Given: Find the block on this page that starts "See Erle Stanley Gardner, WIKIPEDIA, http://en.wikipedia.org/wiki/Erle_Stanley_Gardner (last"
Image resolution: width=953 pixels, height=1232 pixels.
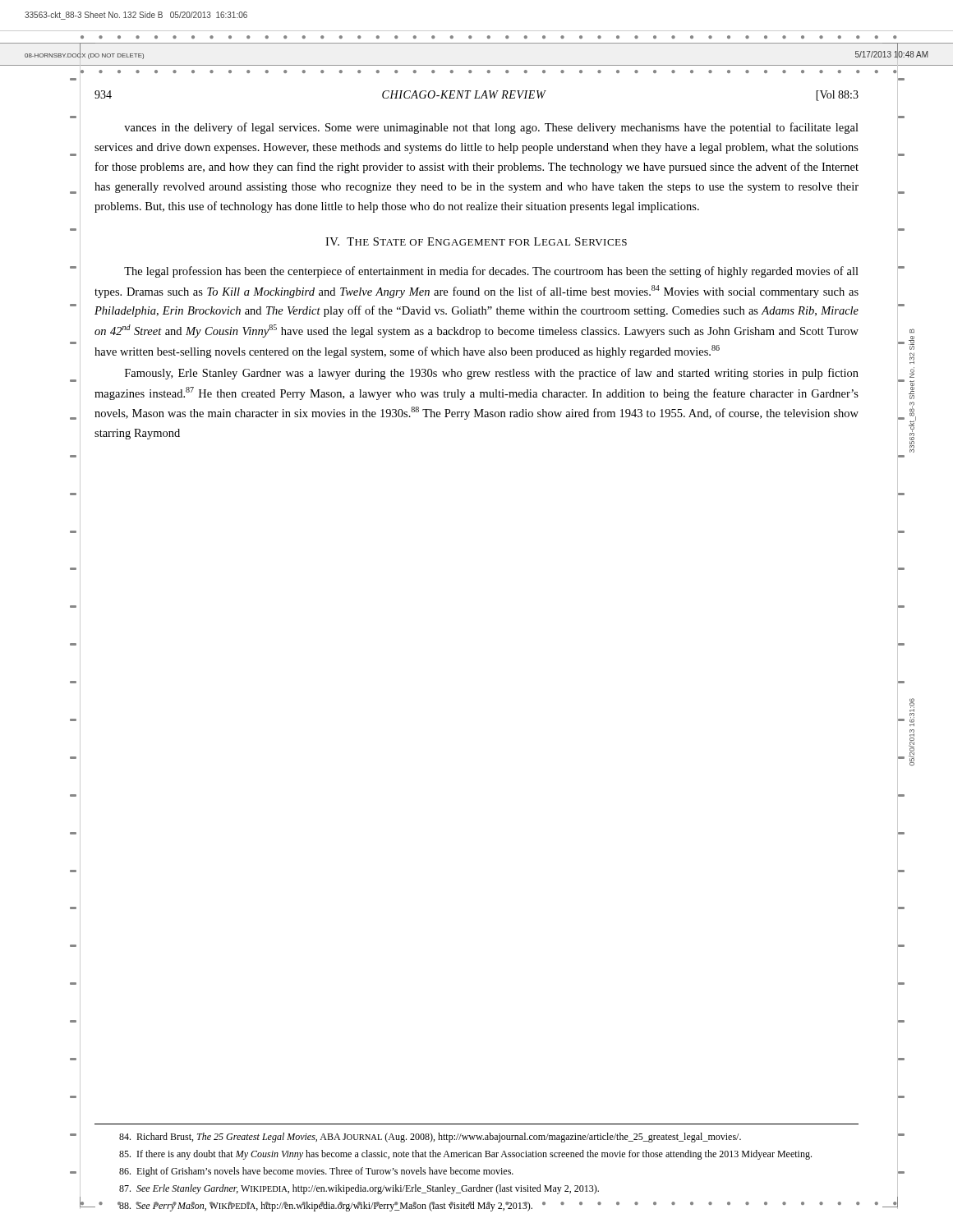Looking at the screenshot, I should click(359, 1188).
